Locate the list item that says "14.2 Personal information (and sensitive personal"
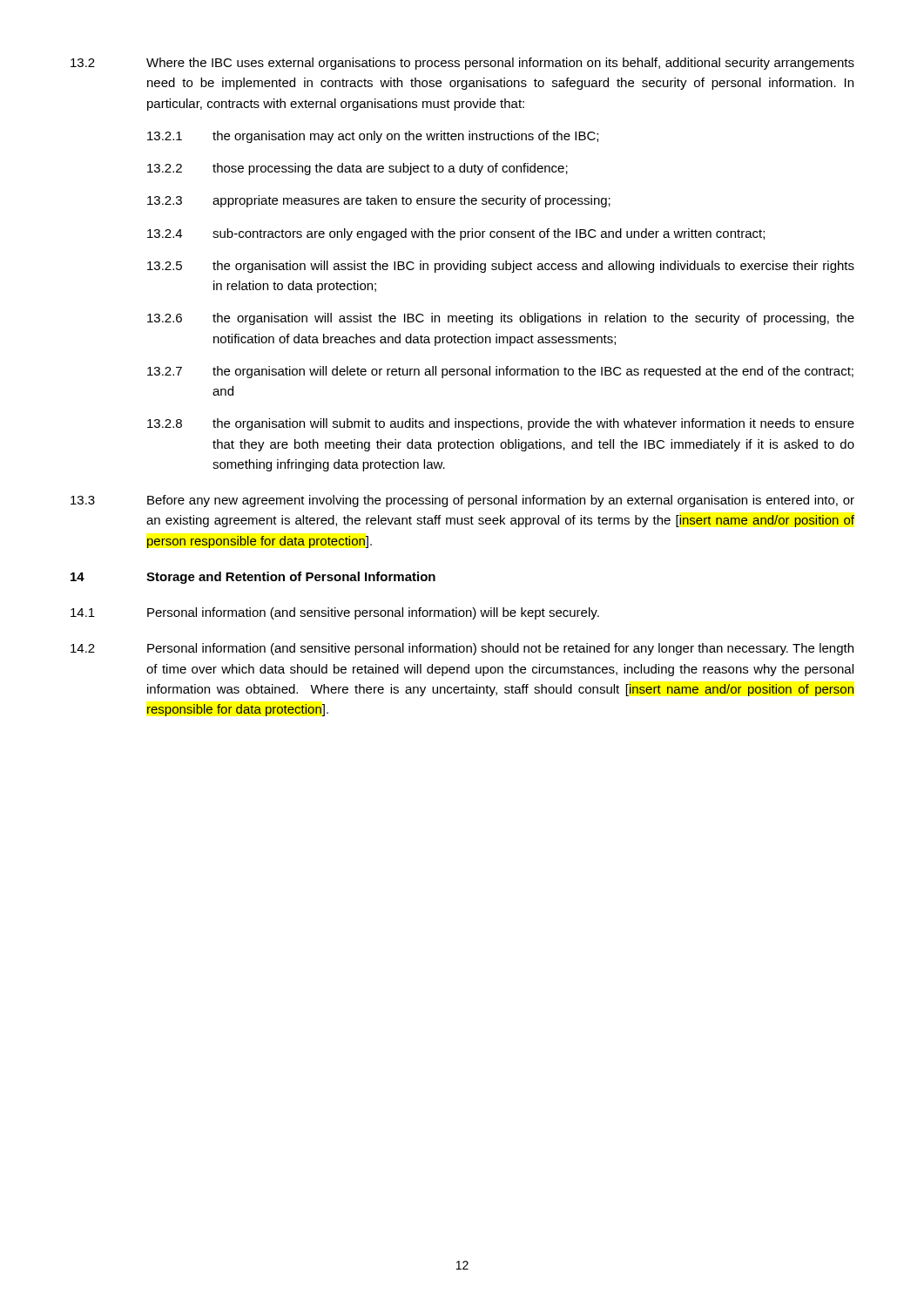Image resolution: width=924 pixels, height=1307 pixels. click(462, 679)
